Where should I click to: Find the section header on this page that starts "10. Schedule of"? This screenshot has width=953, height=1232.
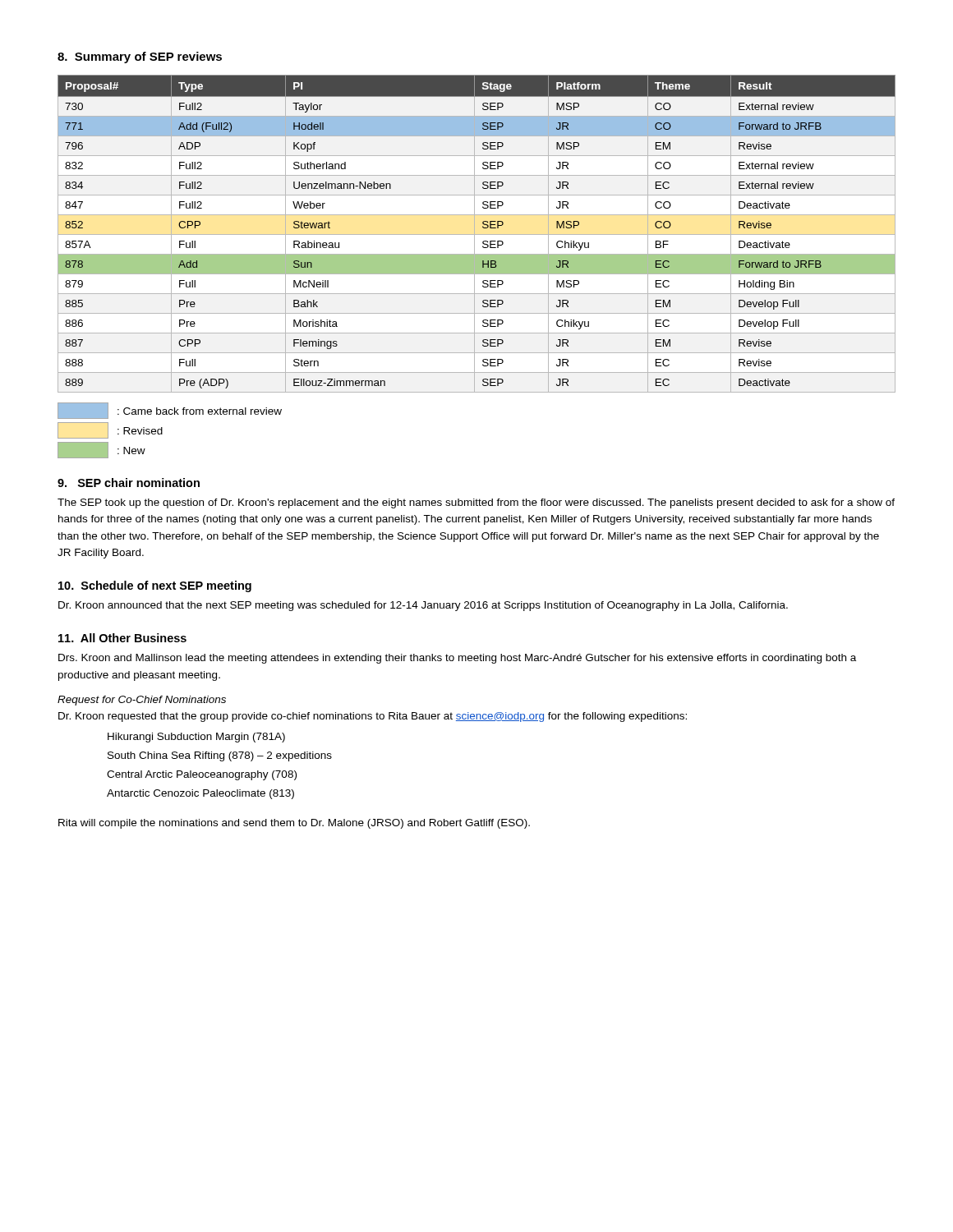coord(155,586)
